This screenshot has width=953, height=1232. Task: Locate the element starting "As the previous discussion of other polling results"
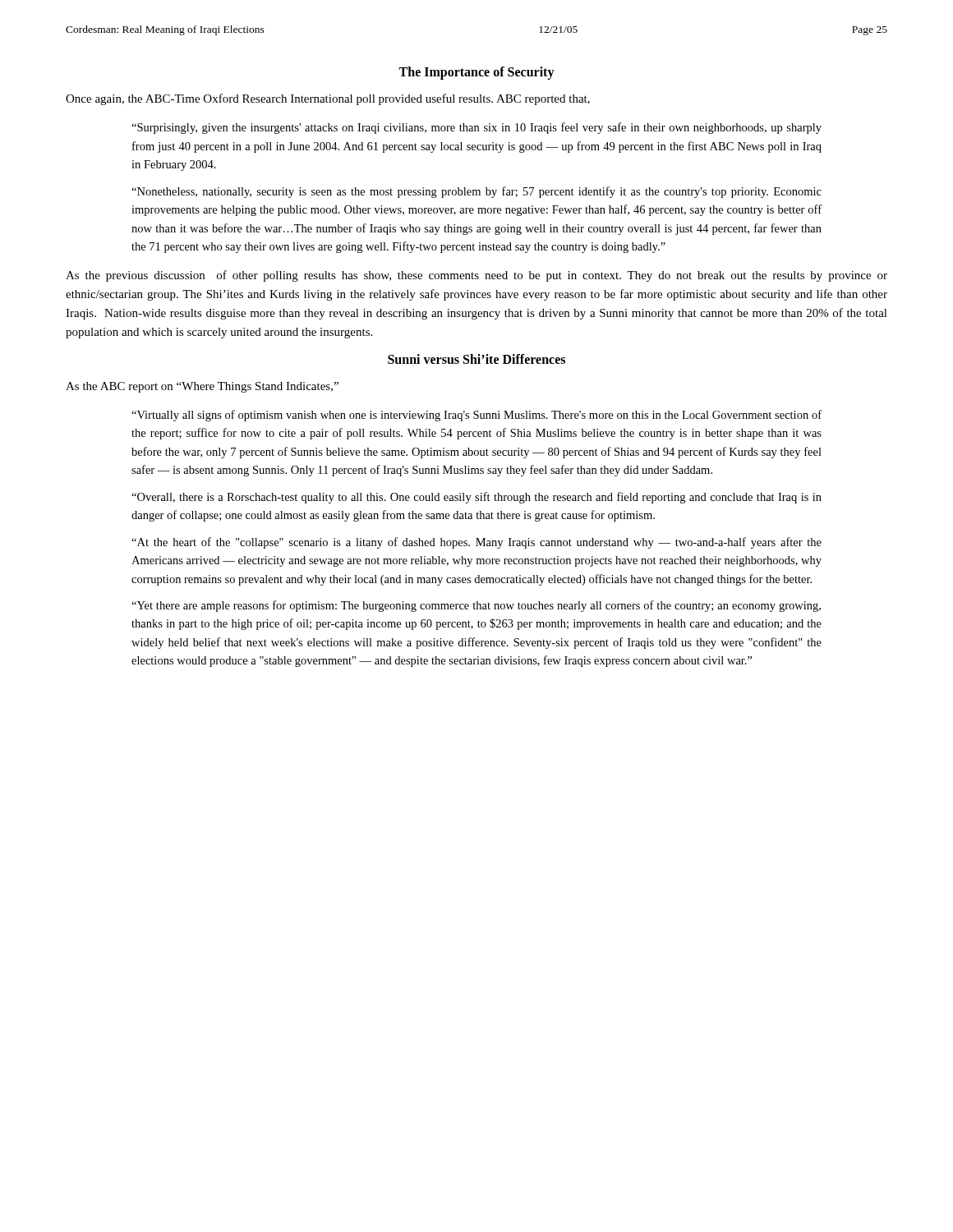pos(476,303)
